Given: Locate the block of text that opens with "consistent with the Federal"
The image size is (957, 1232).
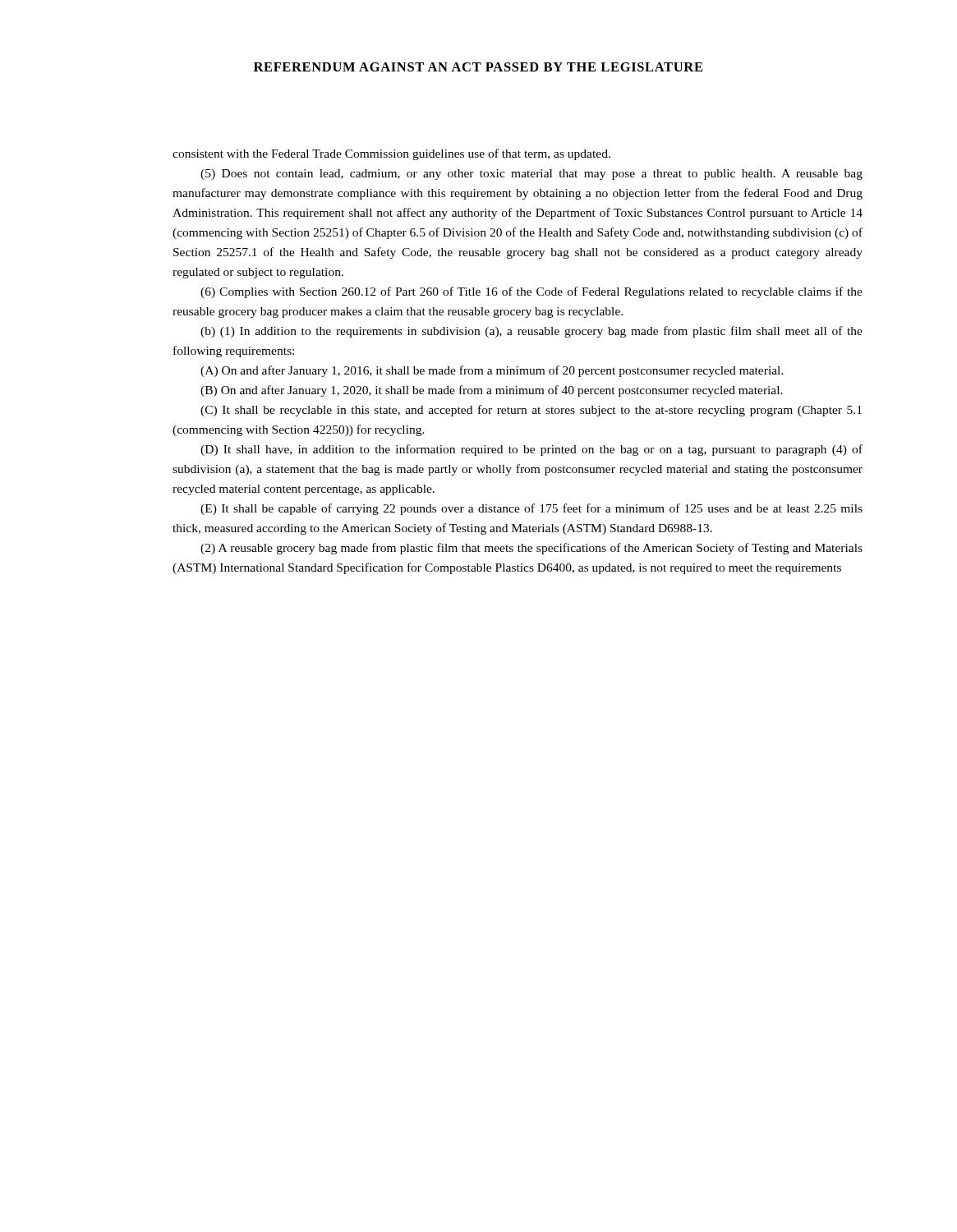Looking at the screenshot, I should 518,361.
